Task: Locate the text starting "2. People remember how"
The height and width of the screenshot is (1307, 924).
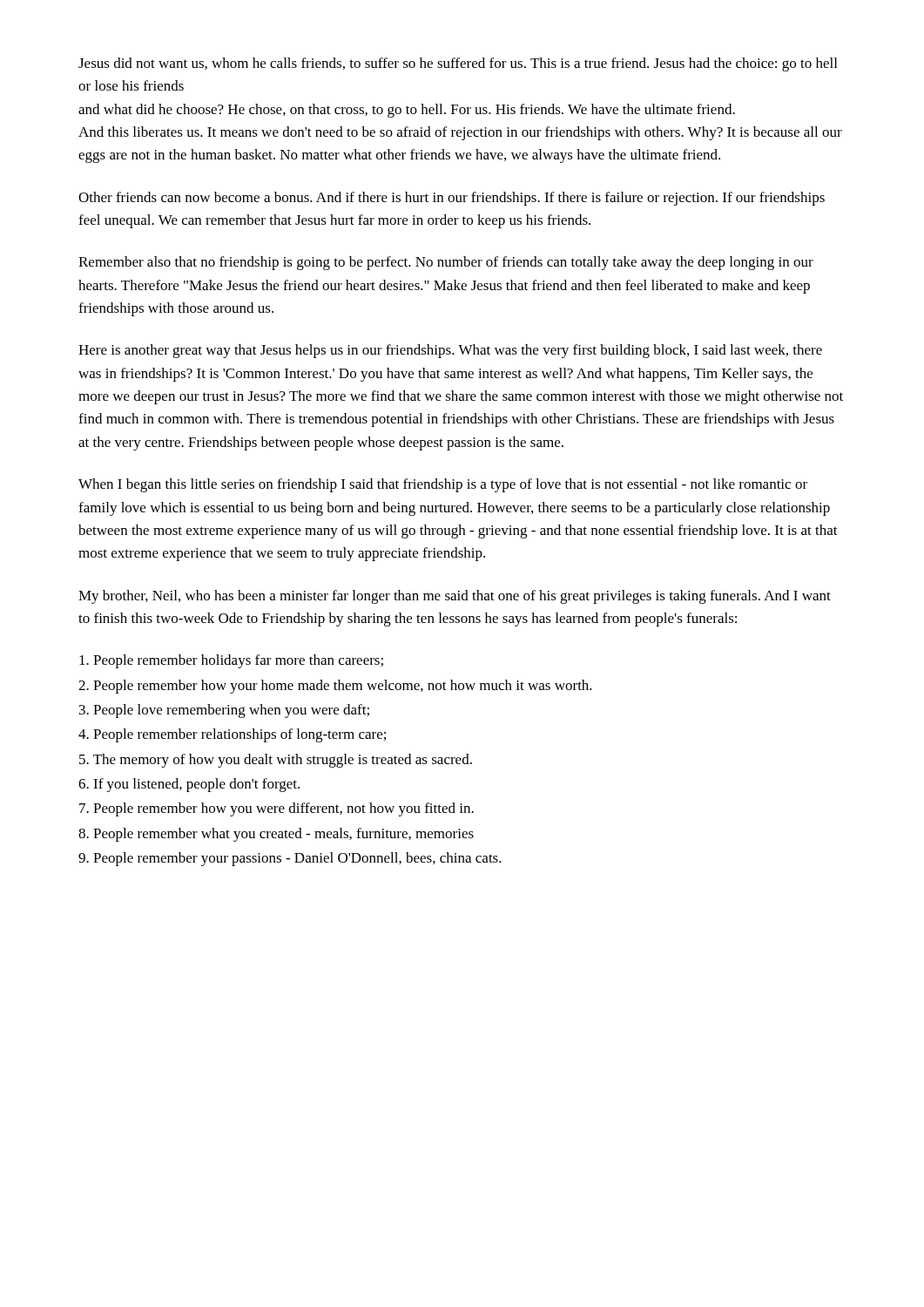Action: 336,685
